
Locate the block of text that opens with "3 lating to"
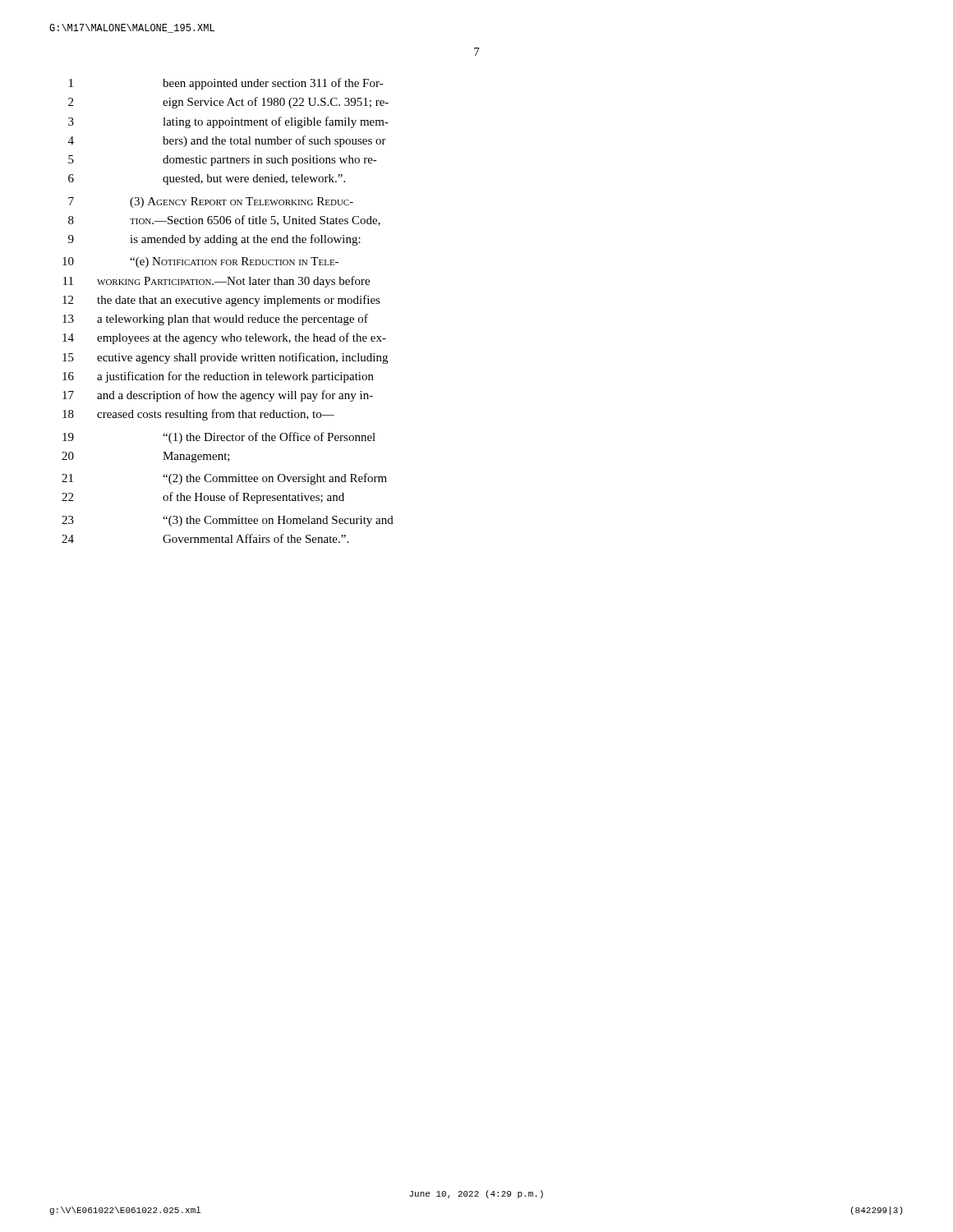pyautogui.click(x=228, y=122)
